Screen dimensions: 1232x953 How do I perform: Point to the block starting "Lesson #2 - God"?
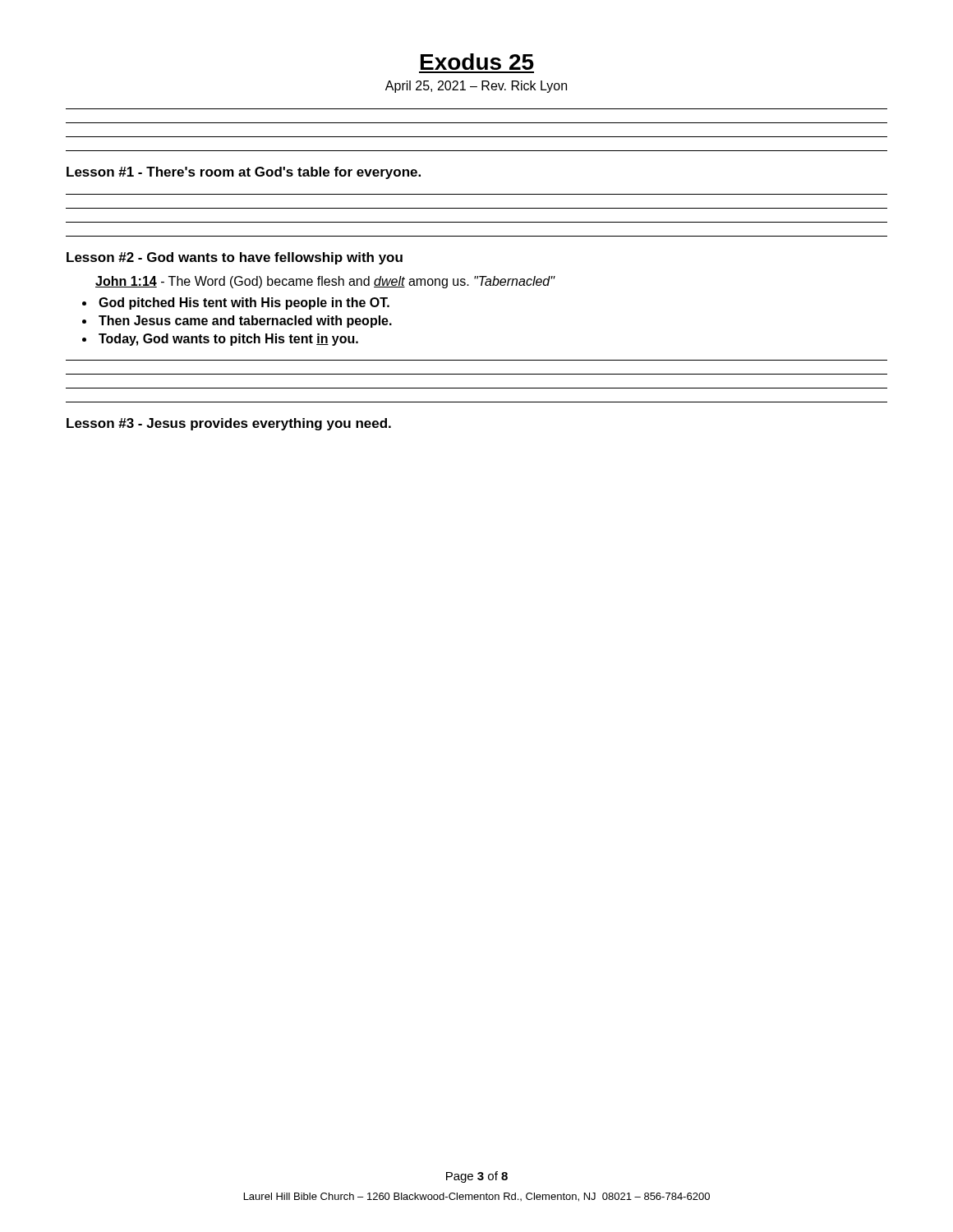pos(235,257)
